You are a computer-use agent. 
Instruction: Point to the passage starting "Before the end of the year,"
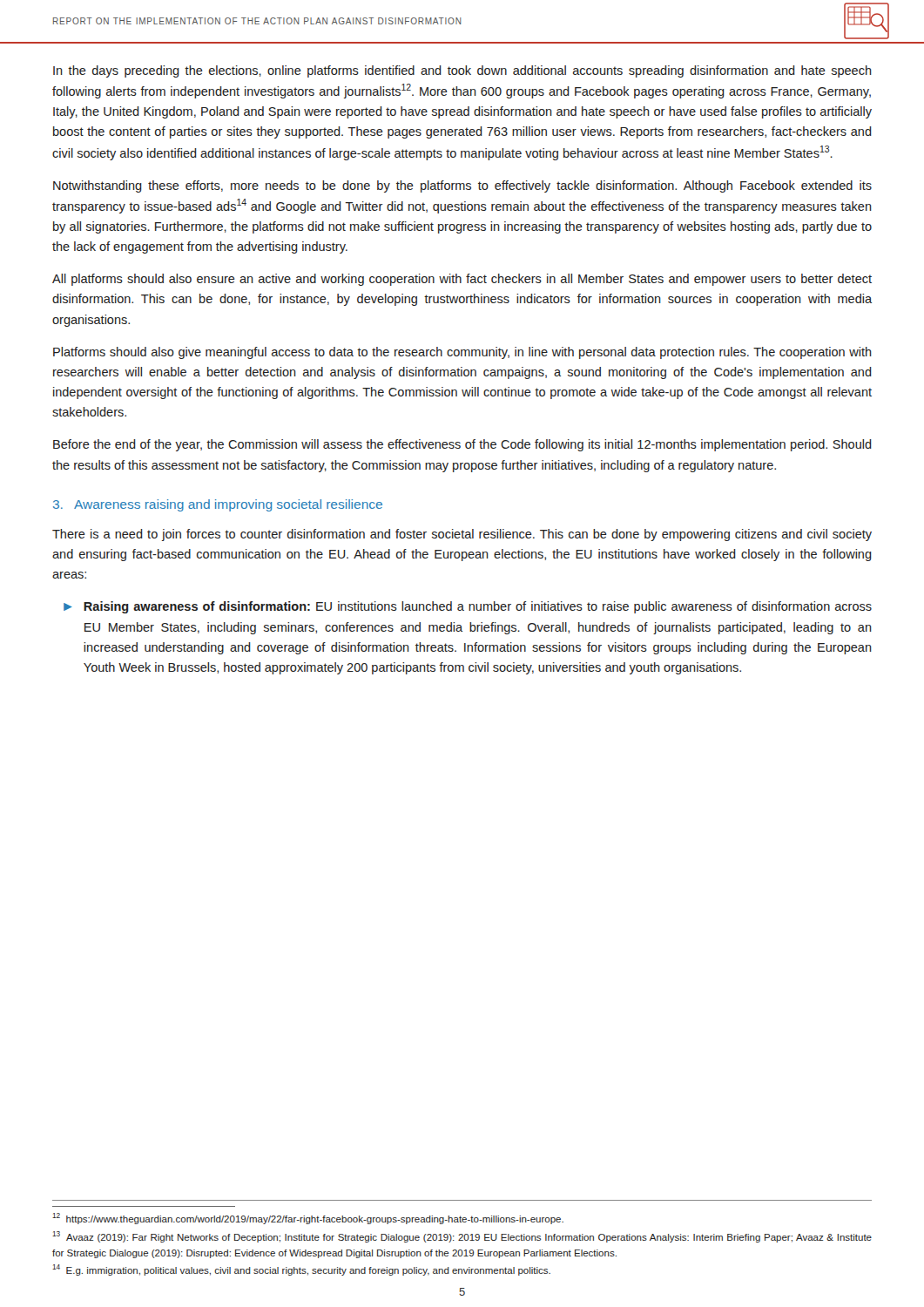click(x=462, y=455)
